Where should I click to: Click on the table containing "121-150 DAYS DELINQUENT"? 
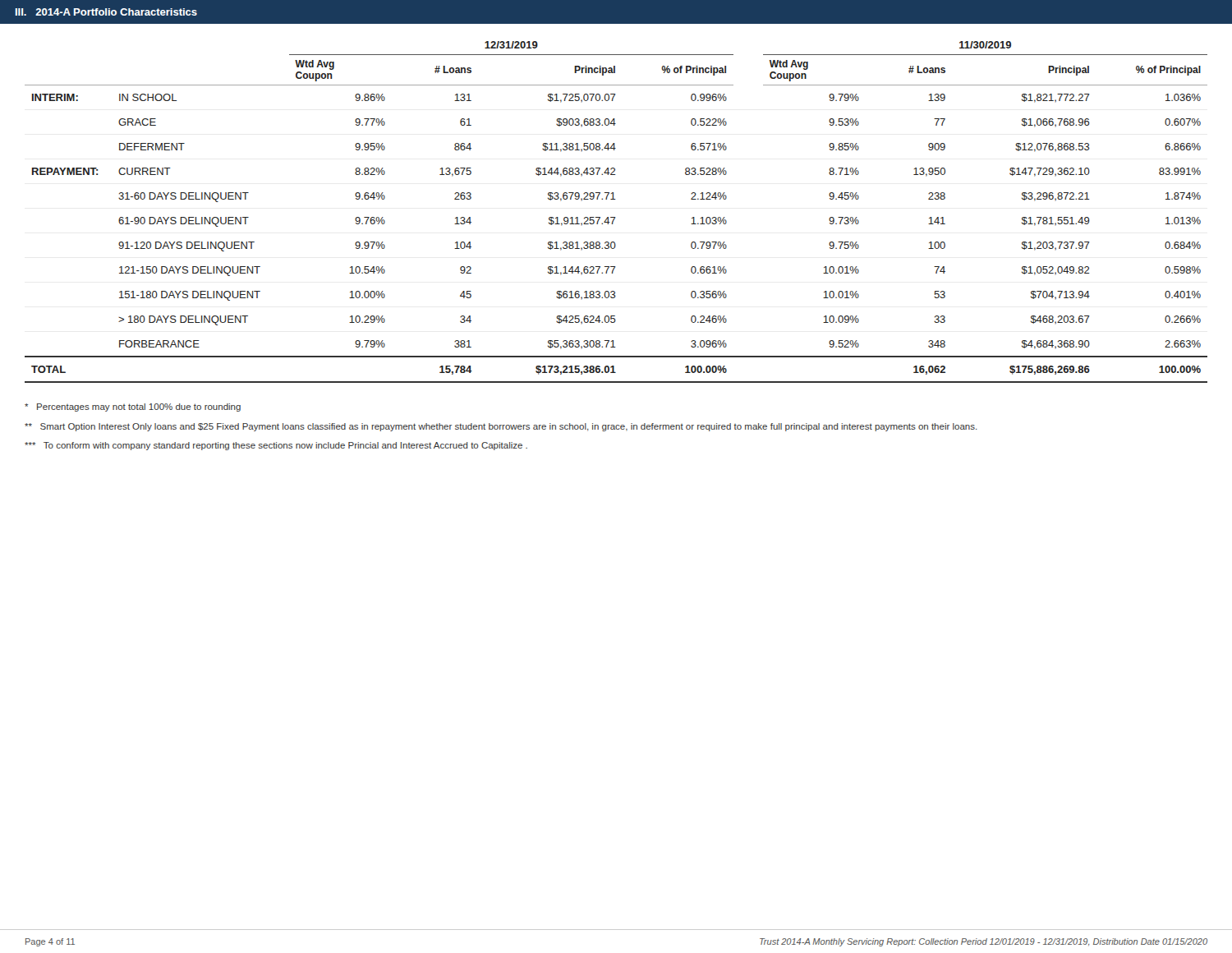tap(616, 207)
